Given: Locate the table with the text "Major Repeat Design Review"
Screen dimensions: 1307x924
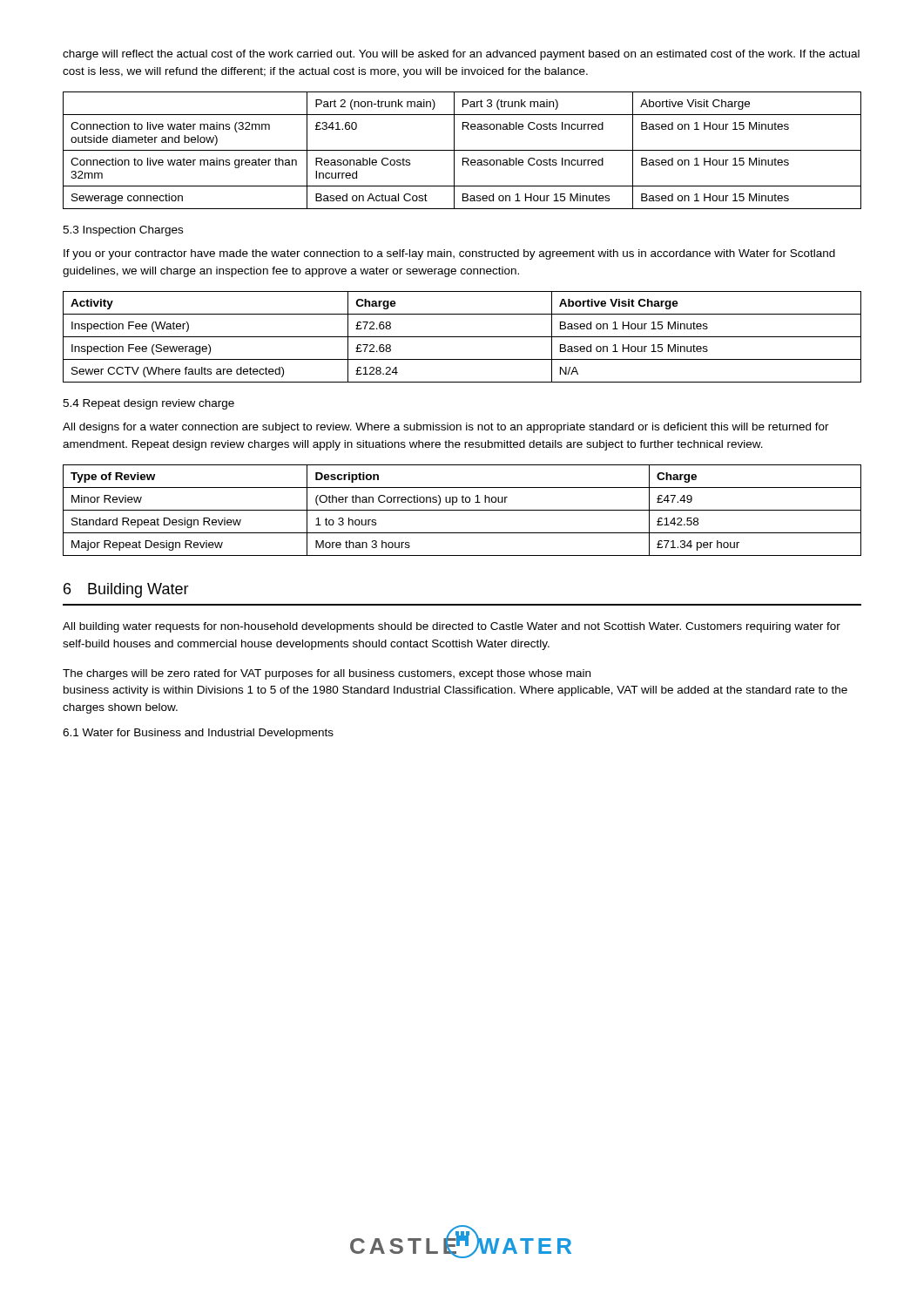Looking at the screenshot, I should 462,511.
